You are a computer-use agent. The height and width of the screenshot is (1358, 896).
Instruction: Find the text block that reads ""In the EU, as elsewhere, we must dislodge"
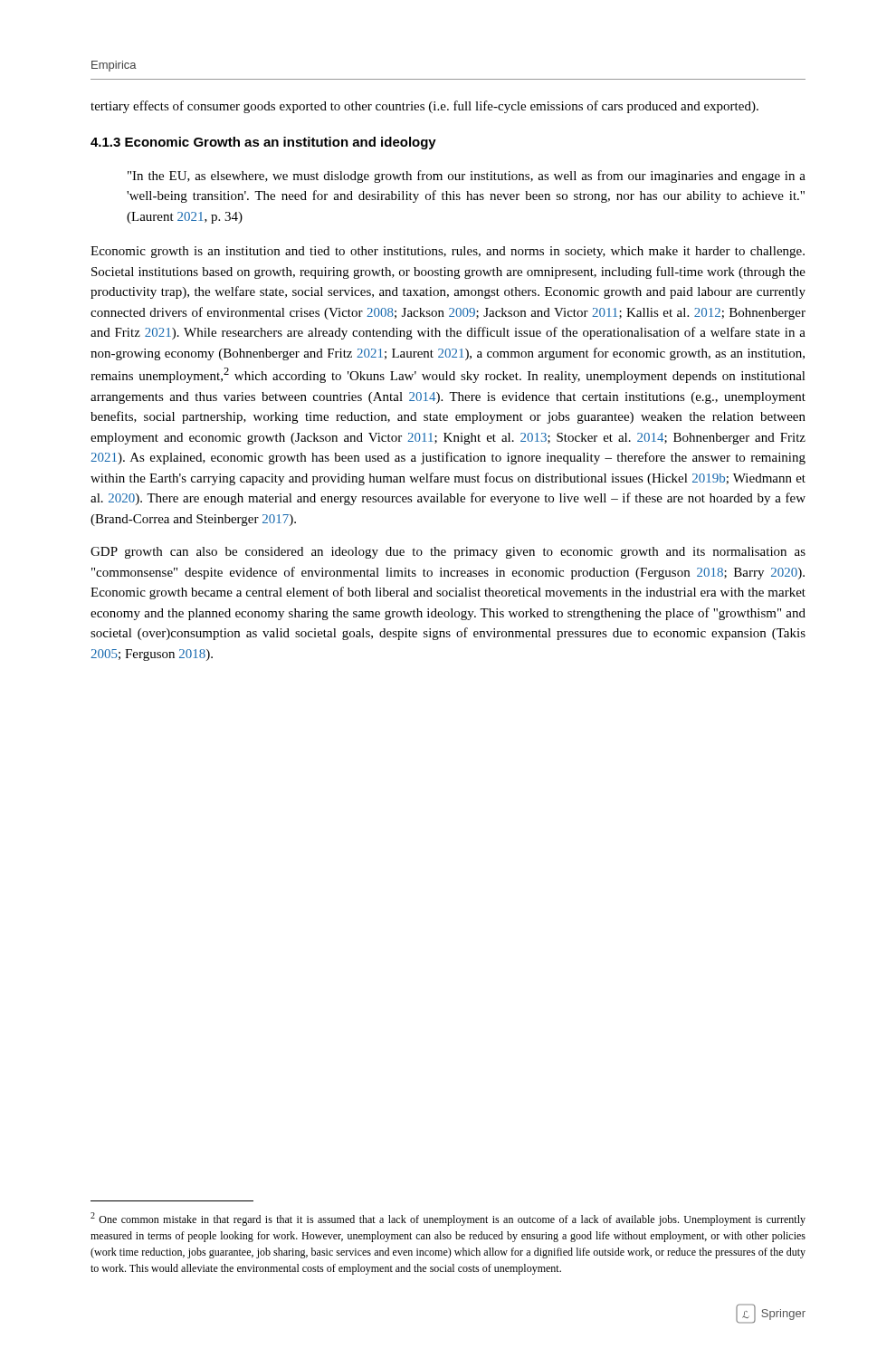tap(466, 196)
